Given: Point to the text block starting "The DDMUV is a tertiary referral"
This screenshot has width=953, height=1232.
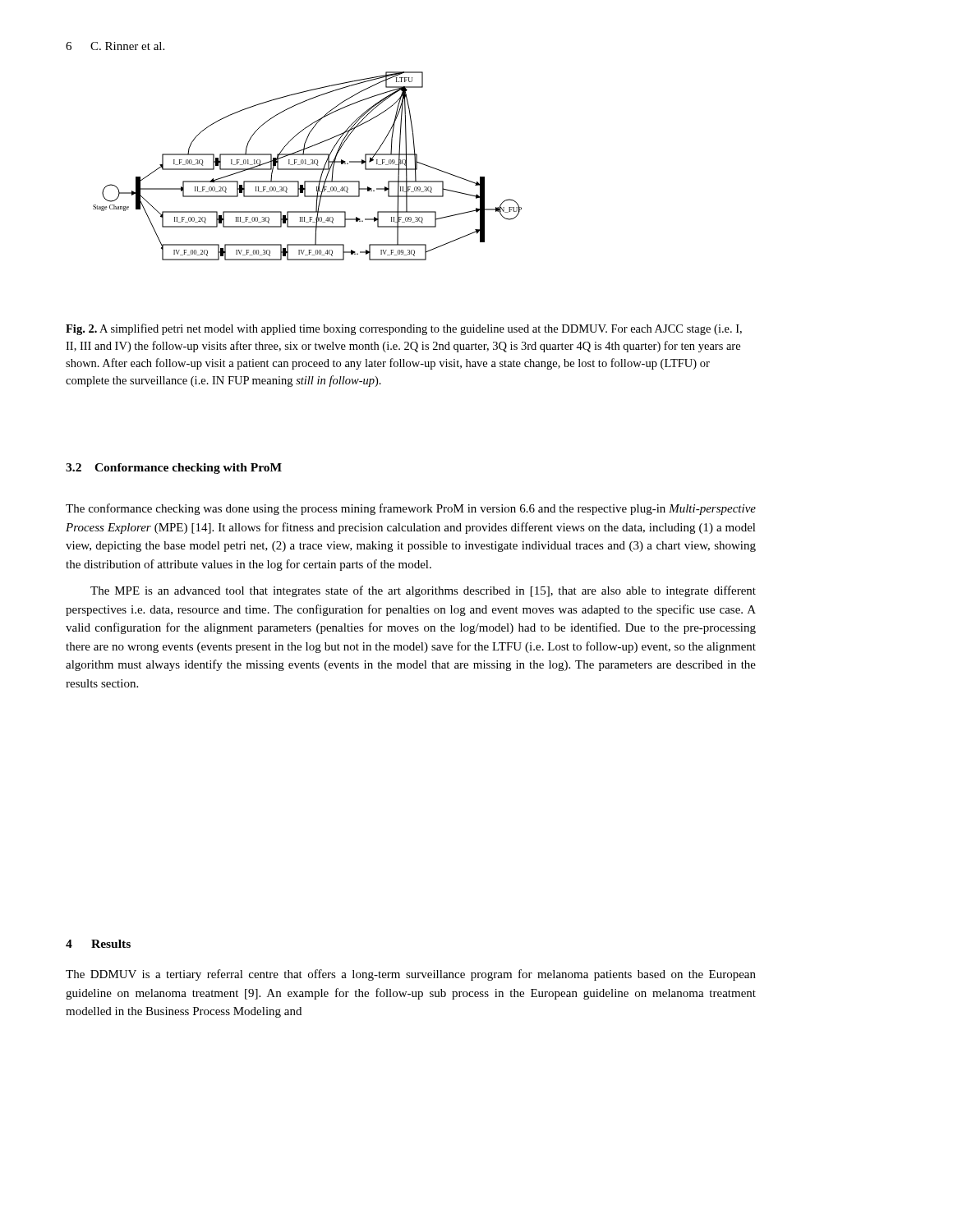Looking at the screenshot, I should [x=411, y=993].
